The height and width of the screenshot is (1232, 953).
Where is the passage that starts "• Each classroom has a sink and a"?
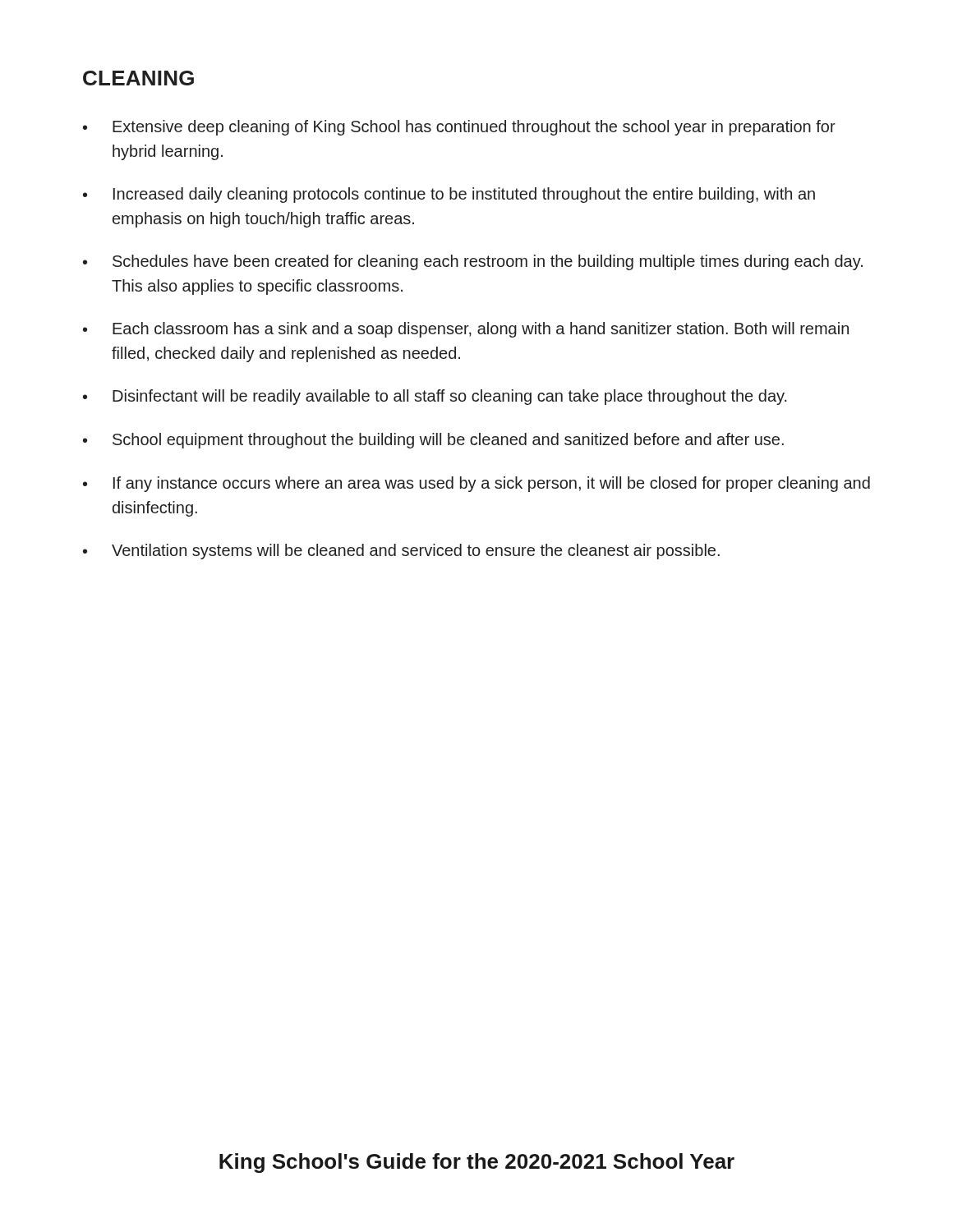tap(476, 341)
